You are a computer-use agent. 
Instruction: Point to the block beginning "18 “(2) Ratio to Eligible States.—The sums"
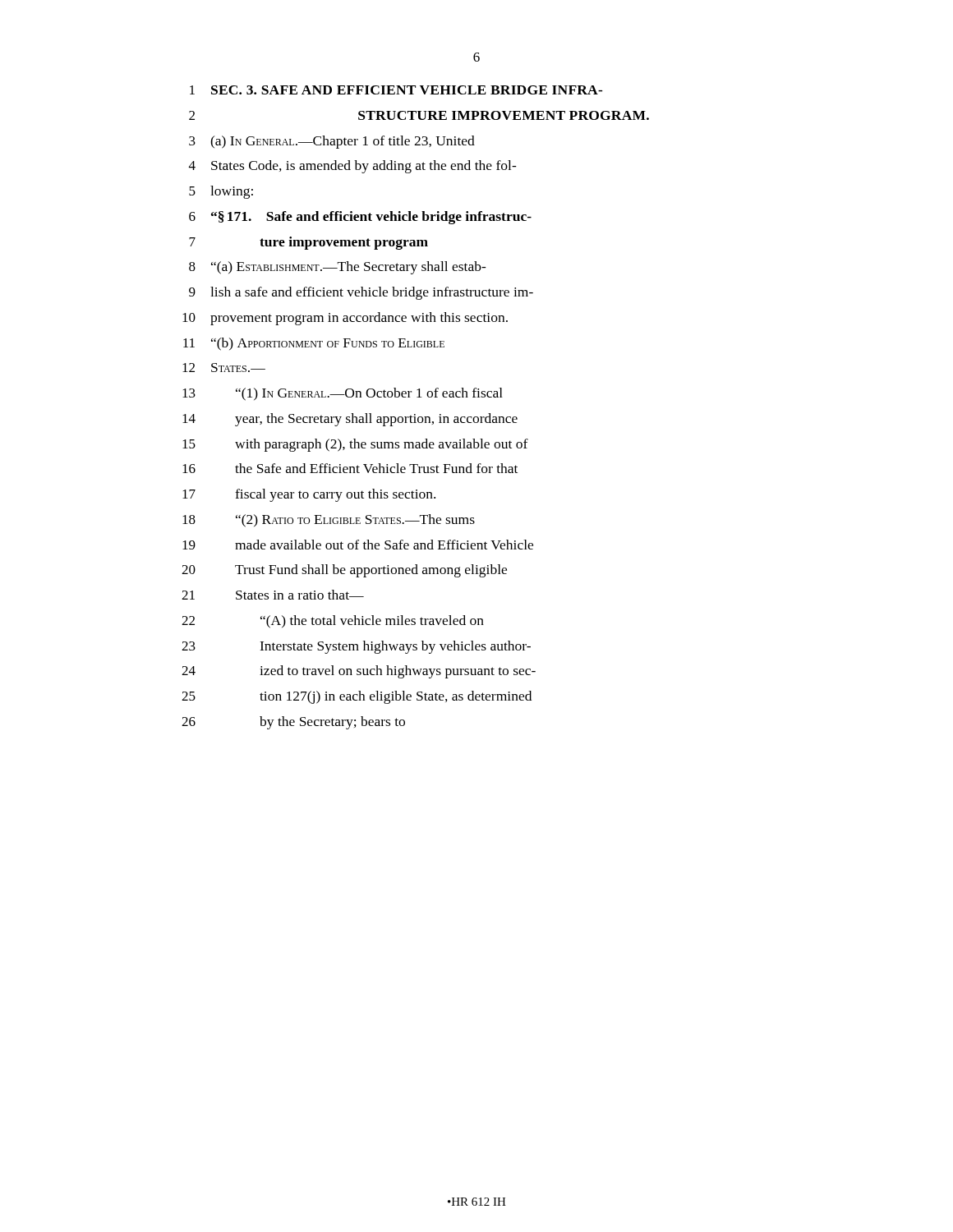point(476,557)
